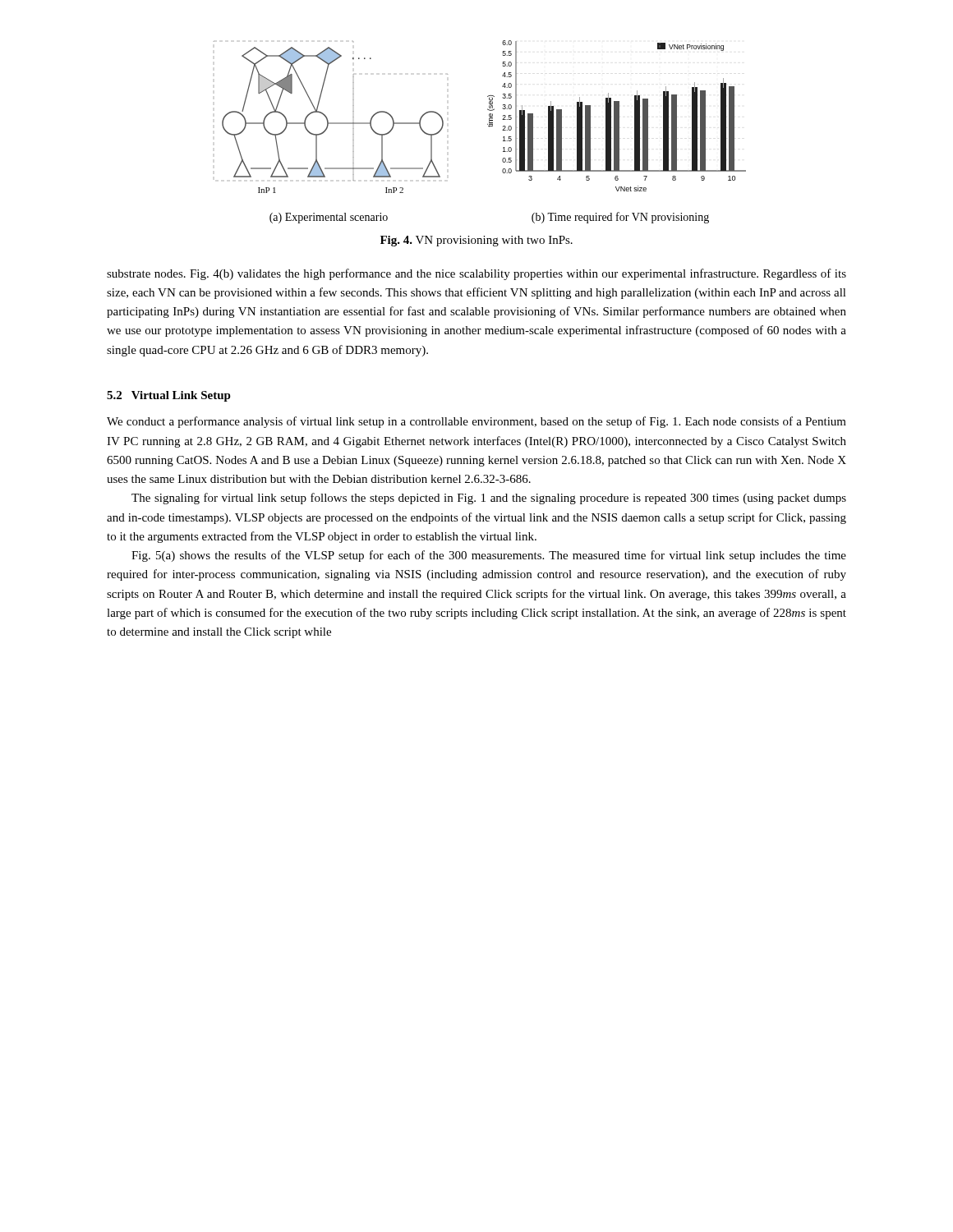
Task: Locate the caption
Action: [476, 240]
